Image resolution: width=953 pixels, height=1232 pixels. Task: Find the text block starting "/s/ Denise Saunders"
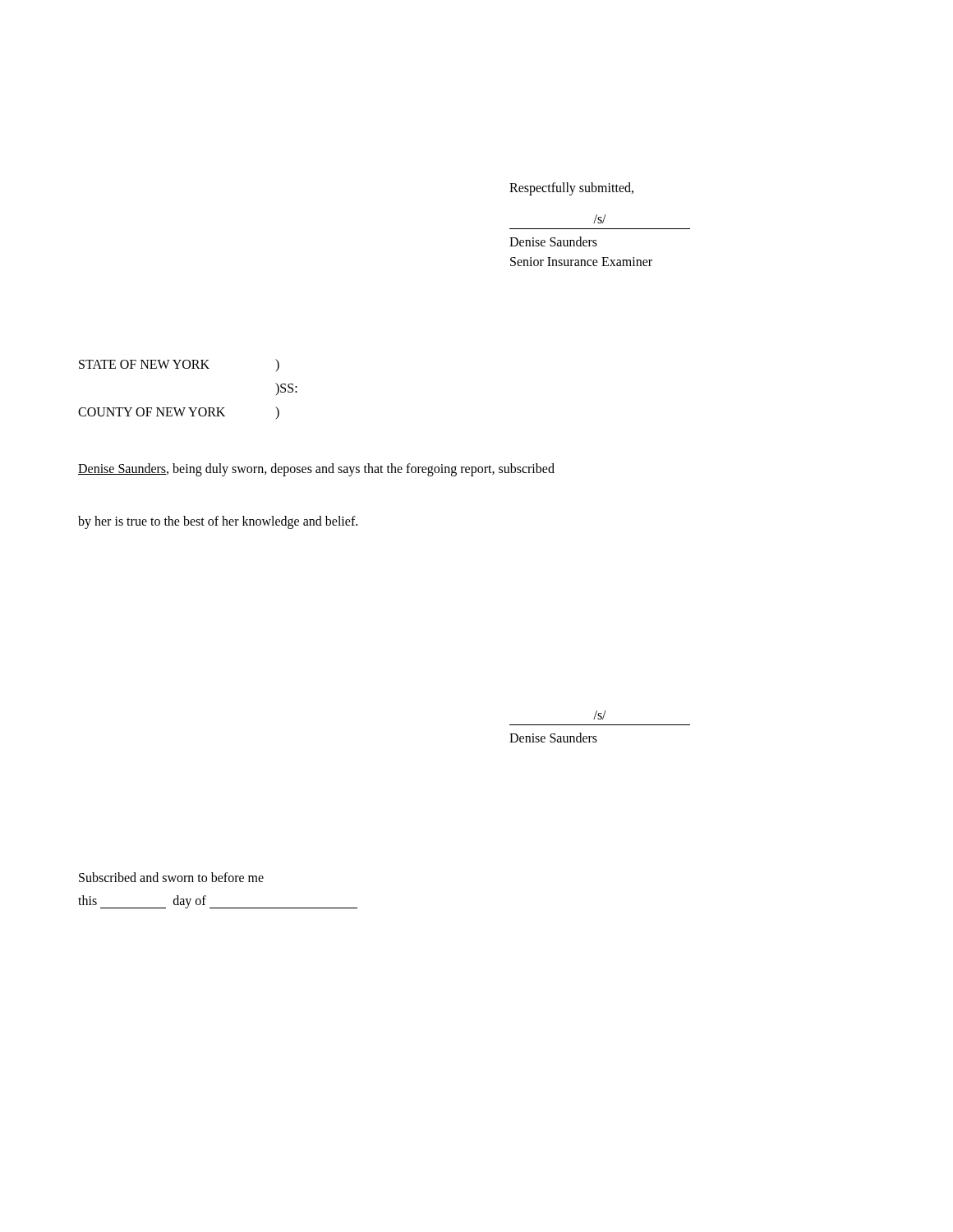tap(686, 727)
